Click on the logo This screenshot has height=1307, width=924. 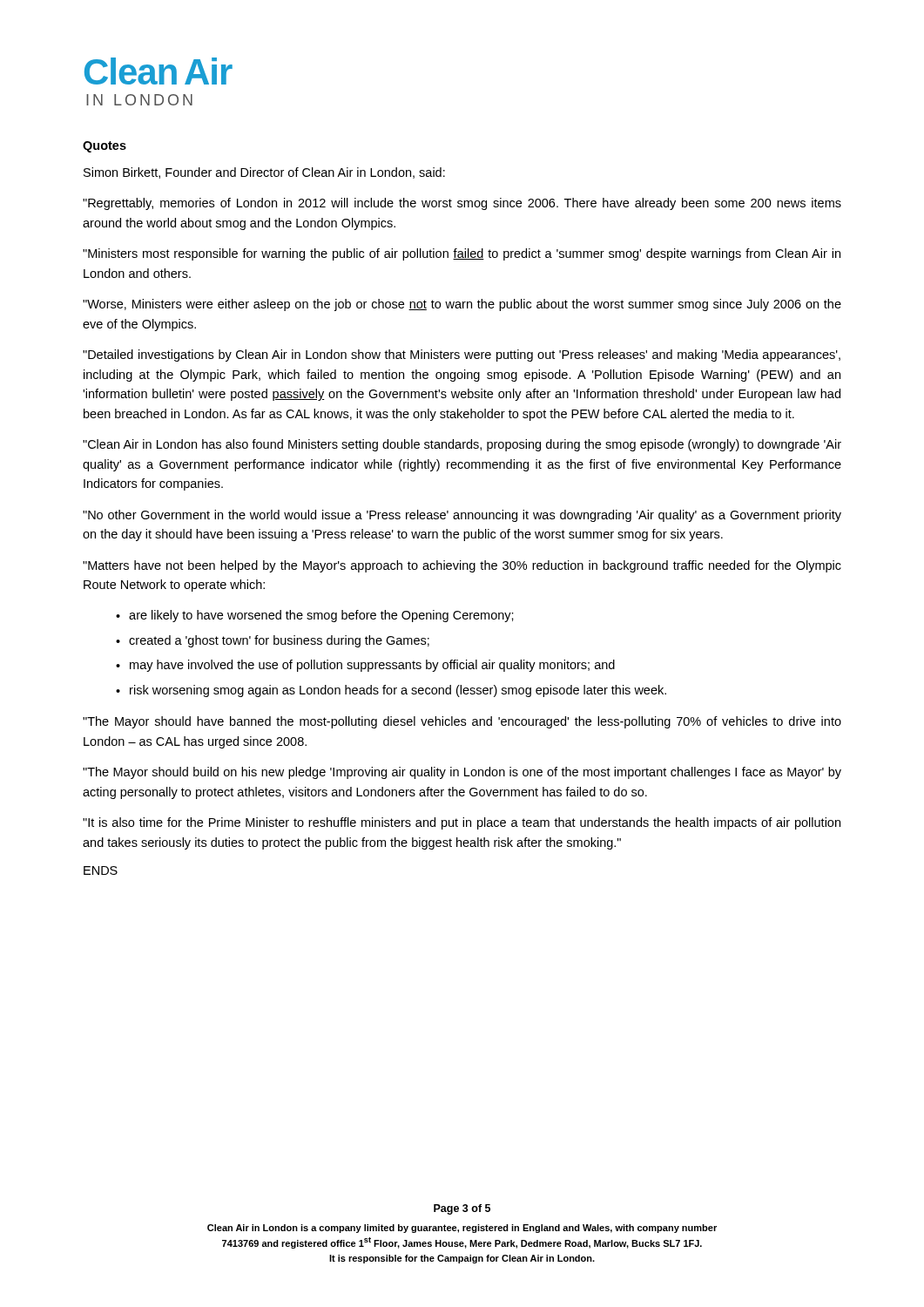(462, 79)
